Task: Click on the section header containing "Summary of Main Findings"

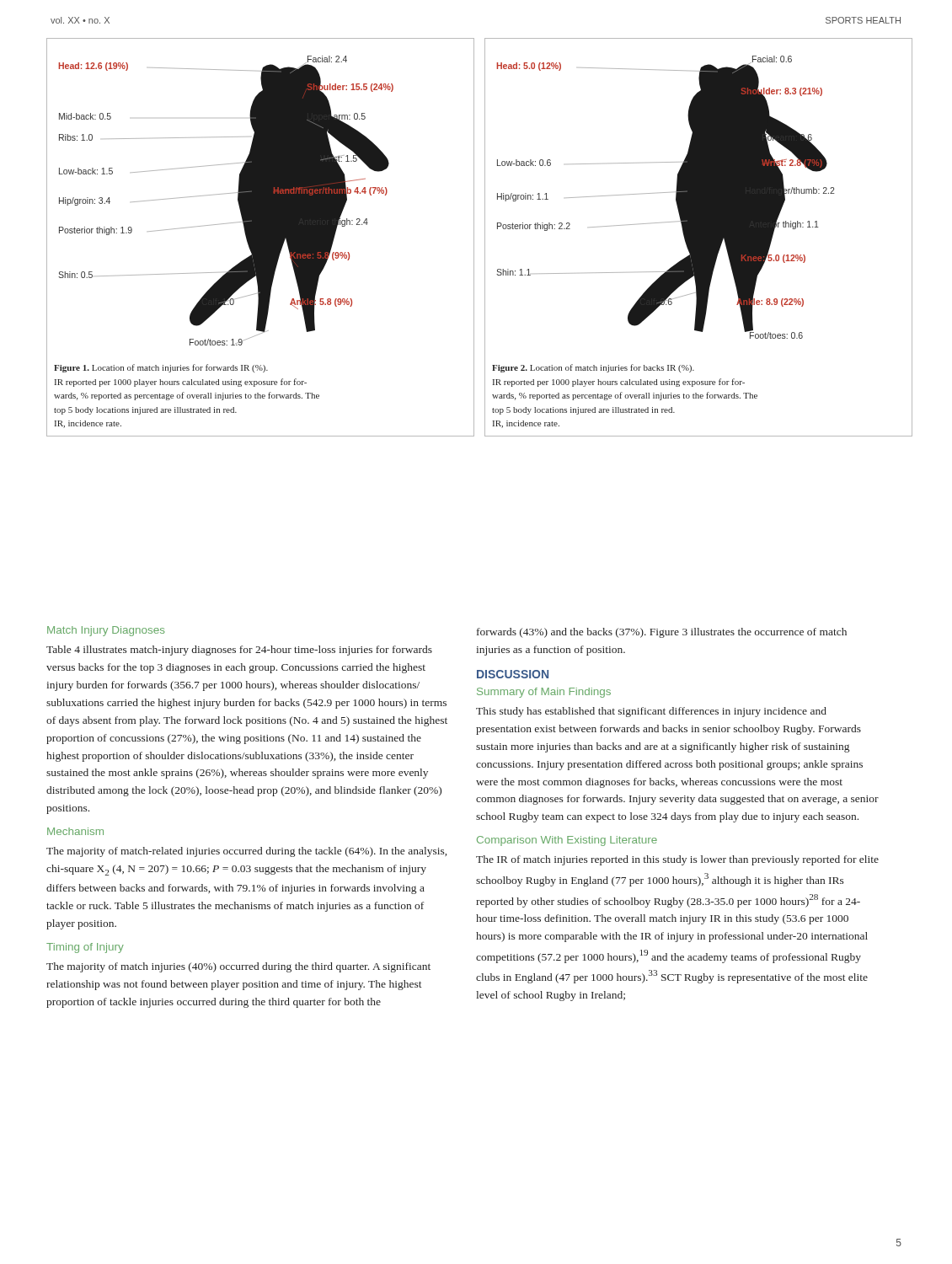Action: [x=544, y=691]
